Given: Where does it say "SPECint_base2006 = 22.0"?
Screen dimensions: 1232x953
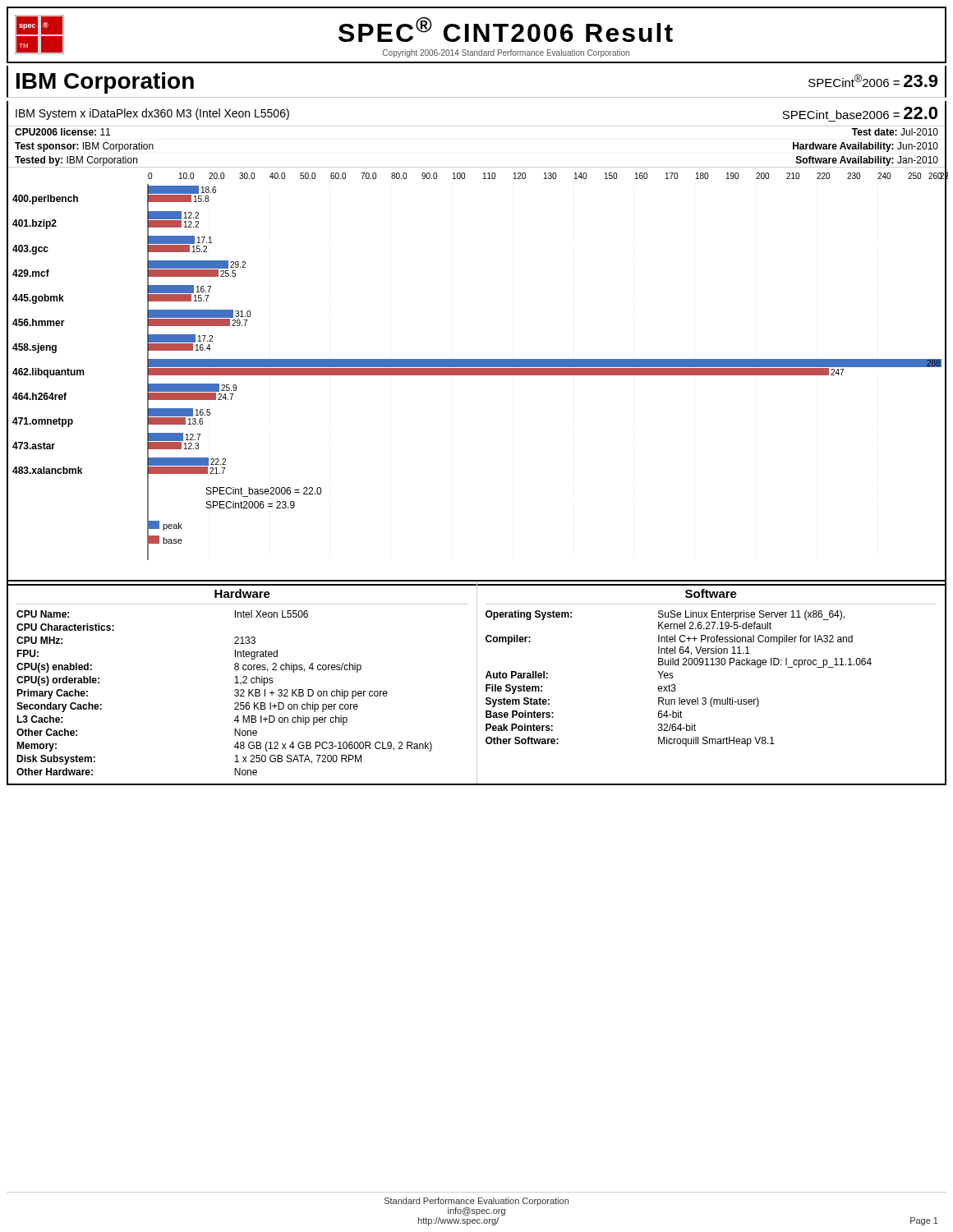Looking at the screenshot, I should [860, 113].
